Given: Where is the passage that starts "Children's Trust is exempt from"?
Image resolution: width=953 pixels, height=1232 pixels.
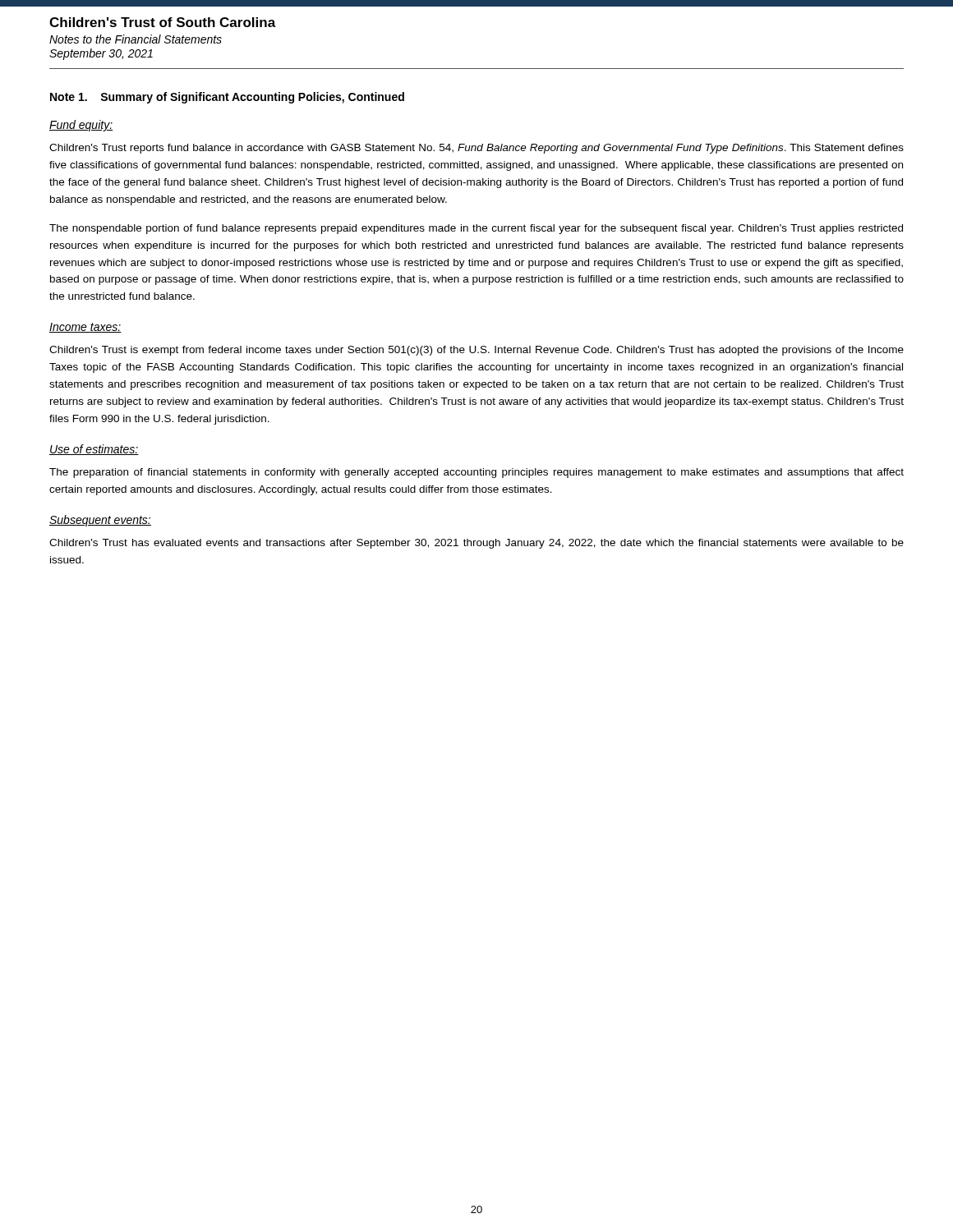Looking at the screenshot, I should coord(476,384).
